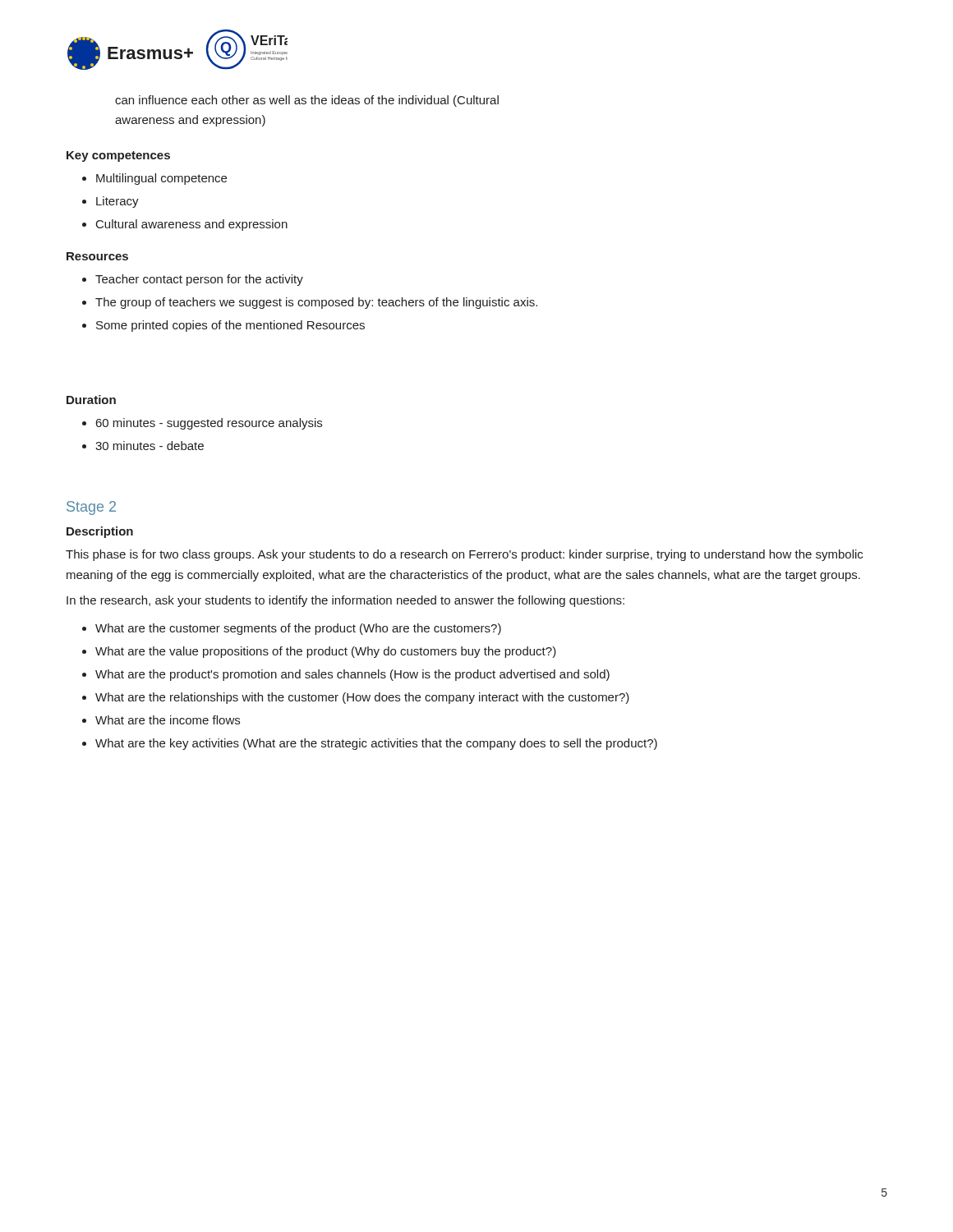953x1232 pixels.
Task: Find the text starting "What are the product's promotion and"
Action: point(353,674)
